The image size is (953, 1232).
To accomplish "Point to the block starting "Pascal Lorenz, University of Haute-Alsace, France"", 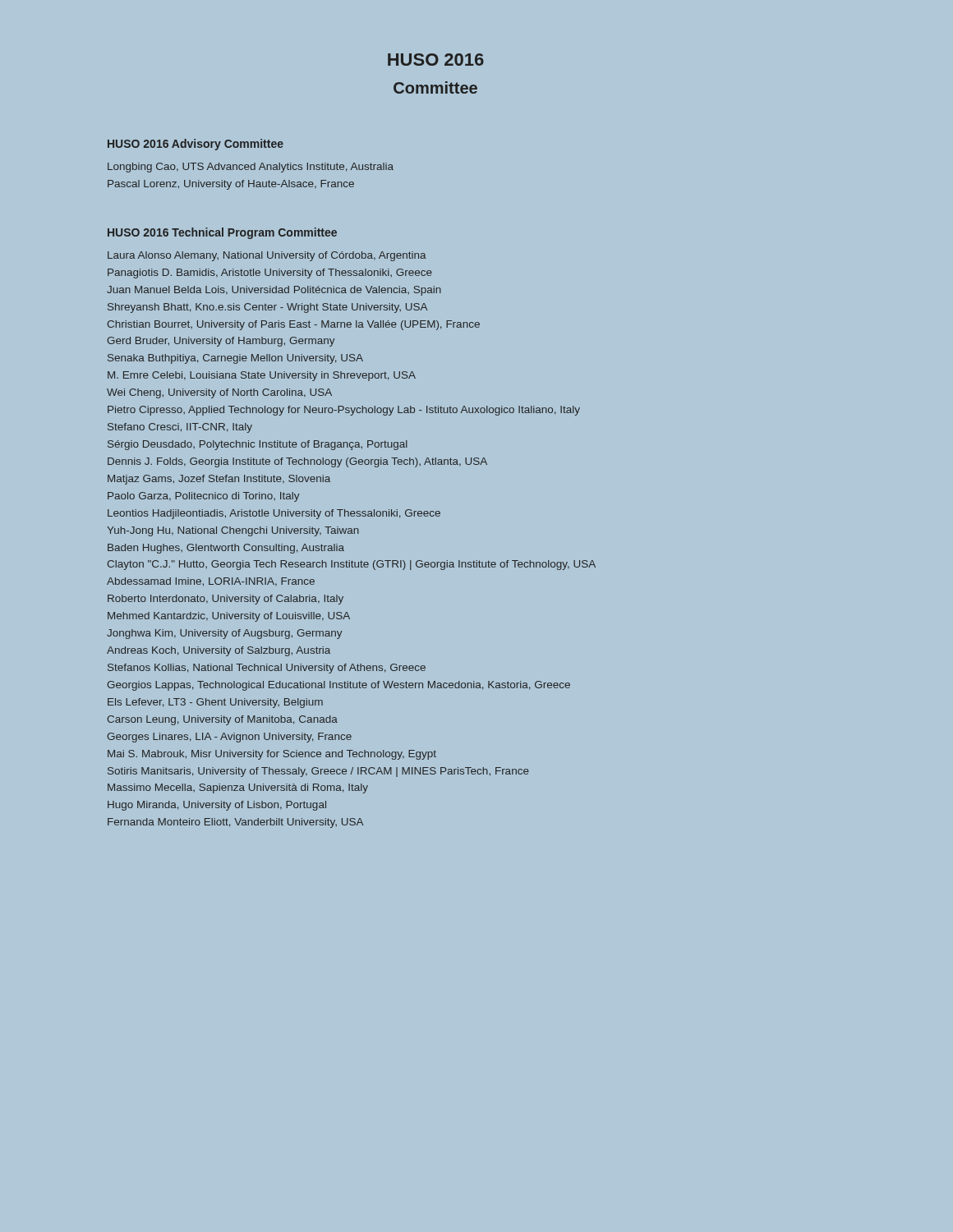I will (231, 183).
